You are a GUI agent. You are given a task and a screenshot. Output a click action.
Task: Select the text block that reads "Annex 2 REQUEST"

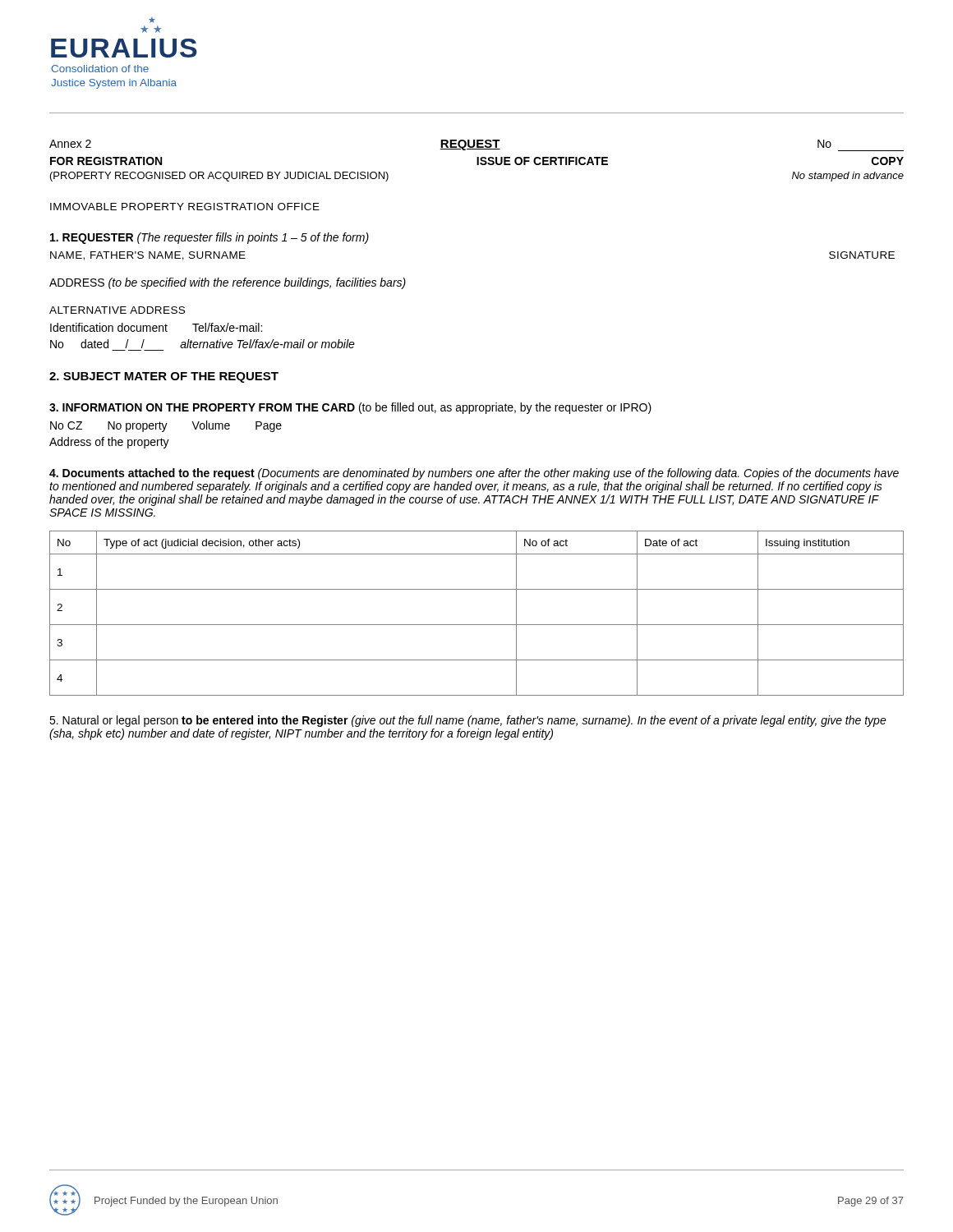point(476,144)
